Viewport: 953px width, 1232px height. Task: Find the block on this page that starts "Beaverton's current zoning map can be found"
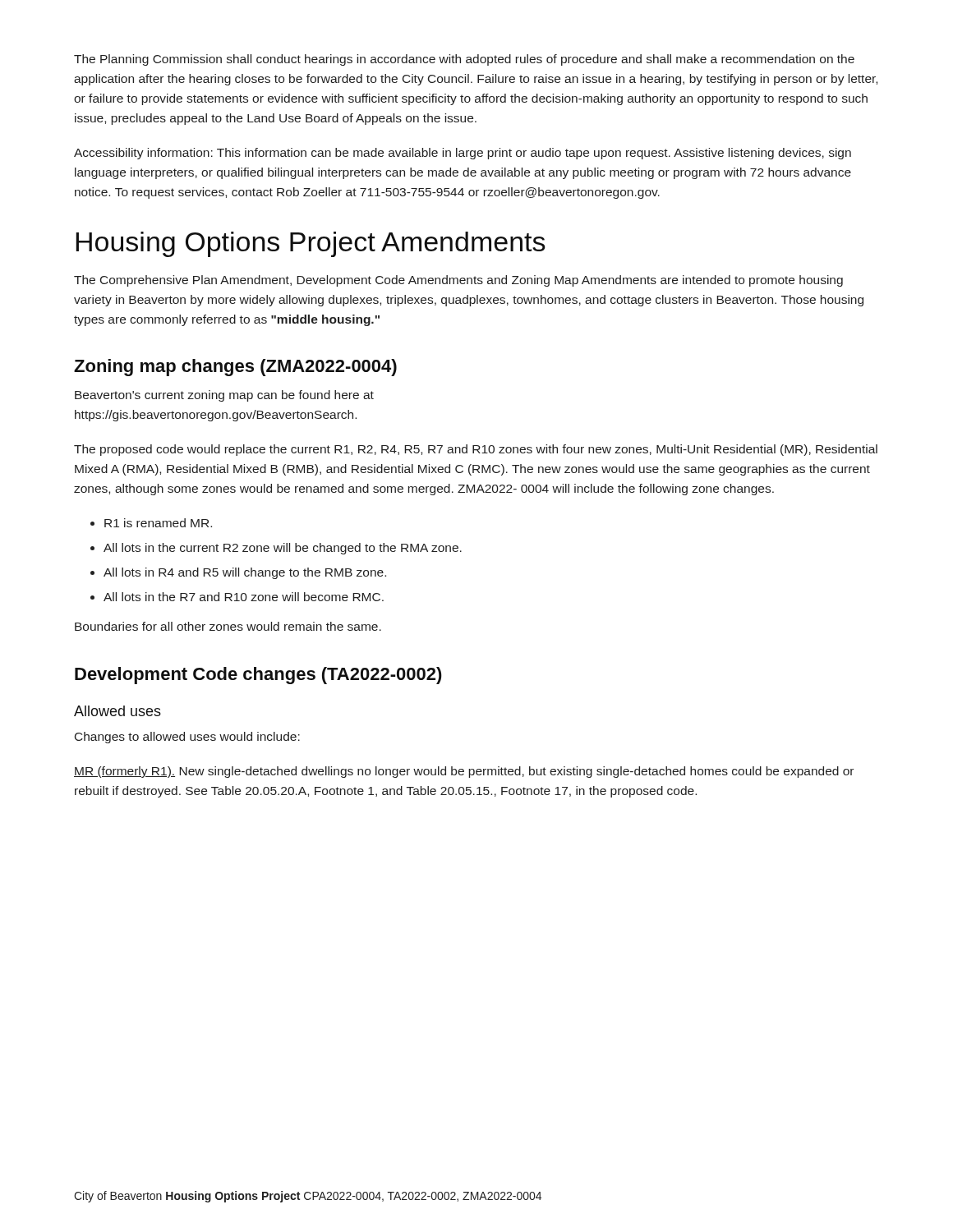click(224, 405)
